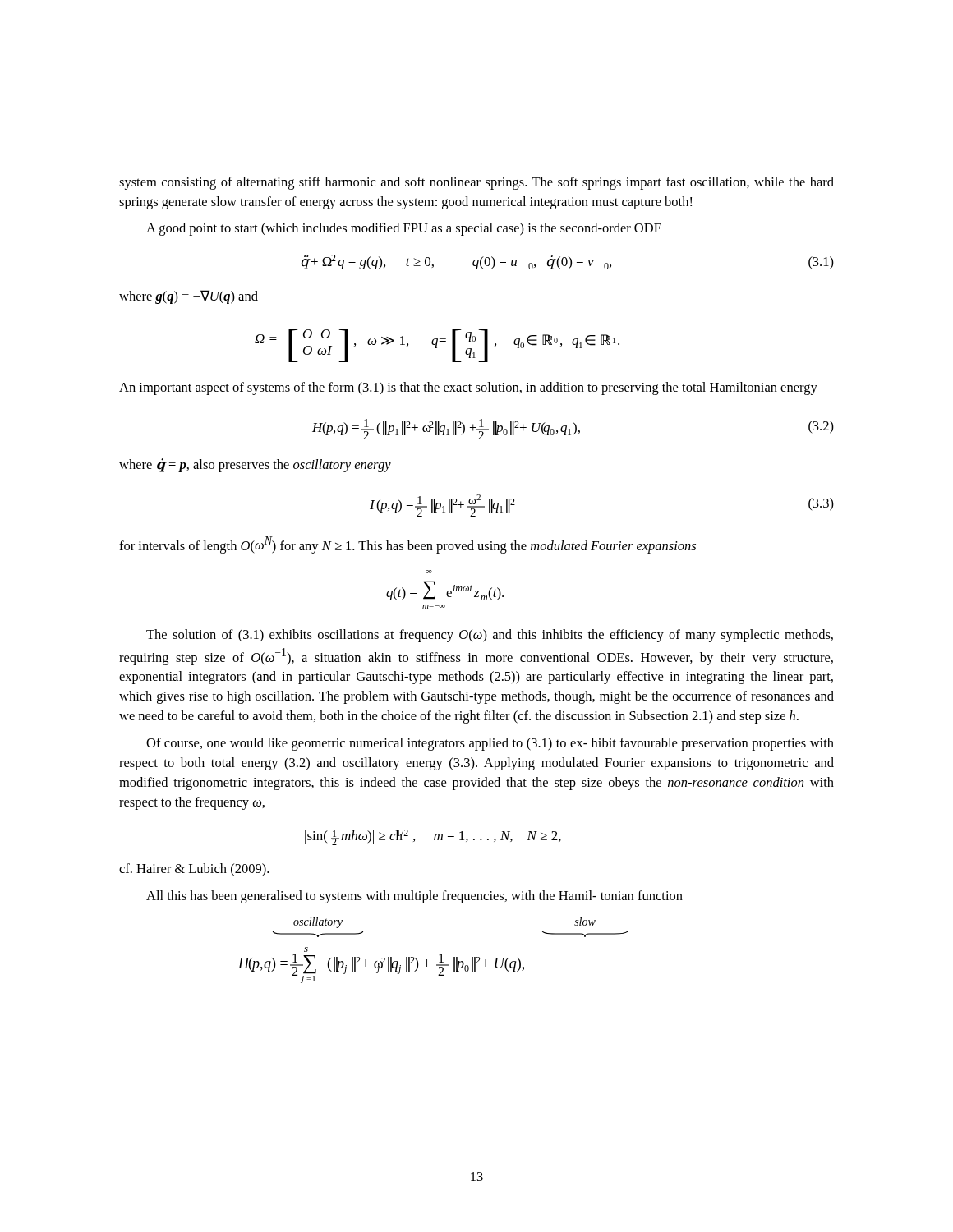Screen dimensions: 1232x953
Task: Locate the element starting "for intervals of"
Action: pos(408,544)
